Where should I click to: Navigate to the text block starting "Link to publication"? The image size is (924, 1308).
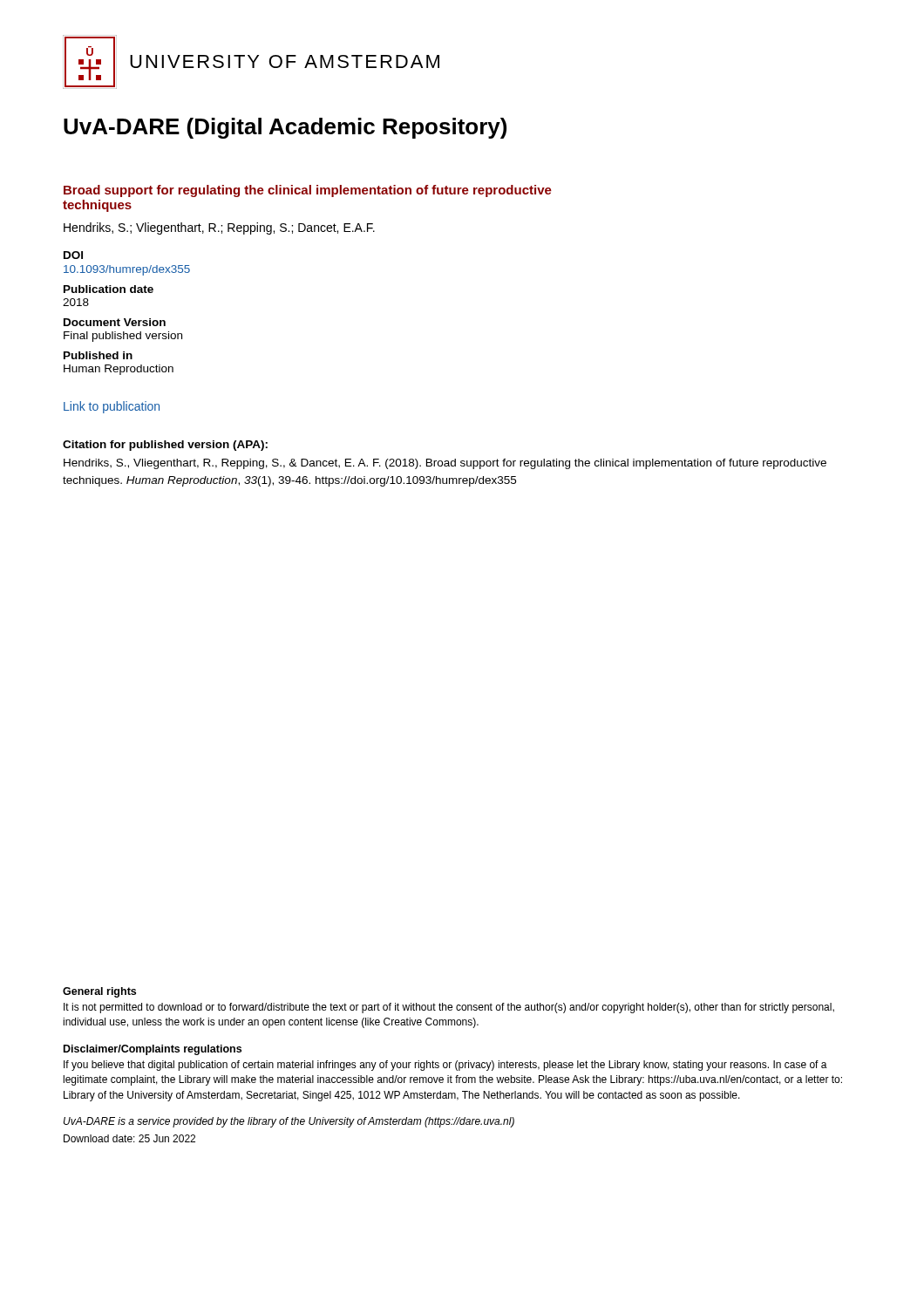(x=112, y=406)
